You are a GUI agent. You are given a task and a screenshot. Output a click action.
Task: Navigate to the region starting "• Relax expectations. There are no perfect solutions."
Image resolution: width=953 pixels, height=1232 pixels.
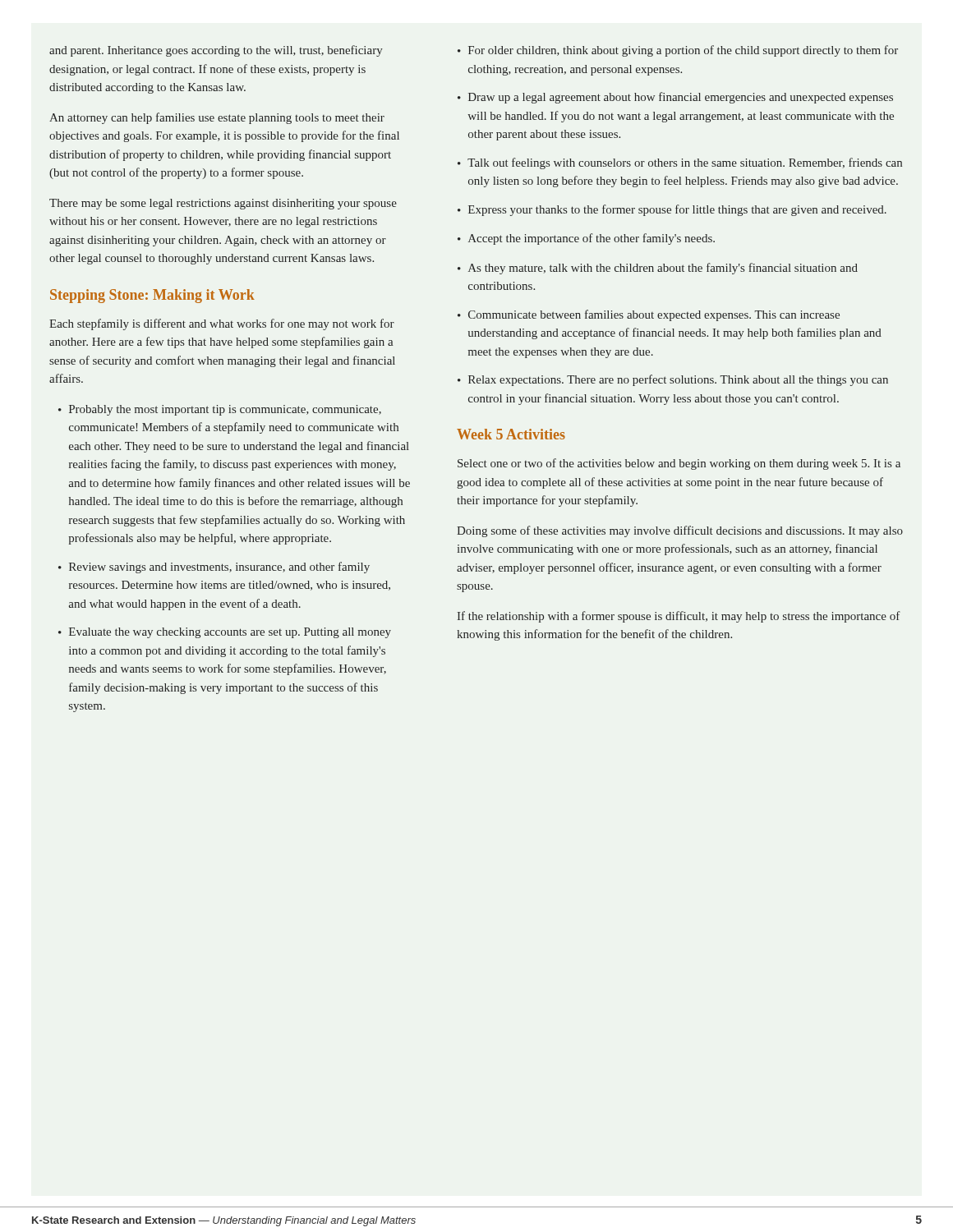682,389
